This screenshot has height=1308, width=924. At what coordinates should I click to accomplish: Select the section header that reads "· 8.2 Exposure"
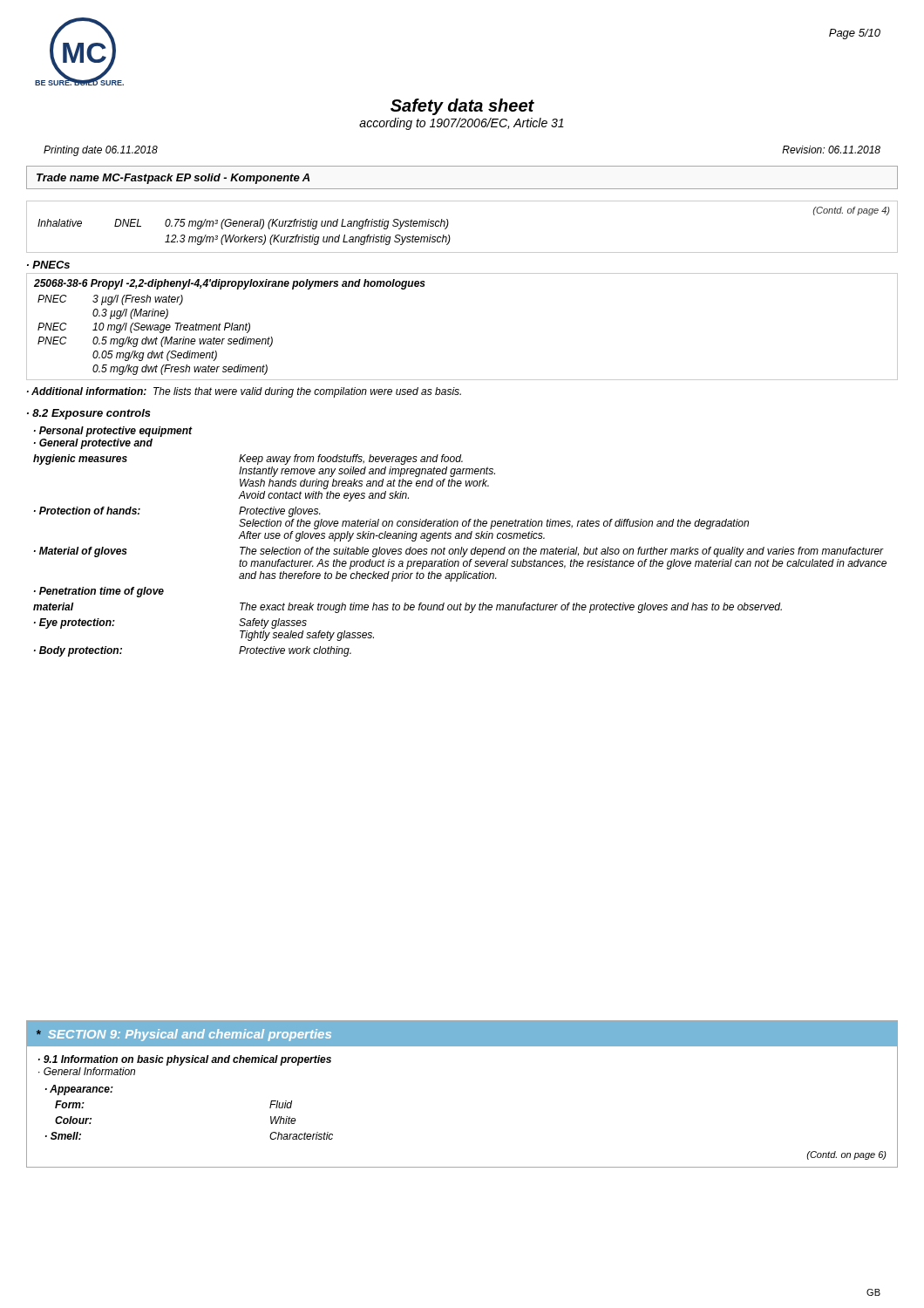point(89,413)
